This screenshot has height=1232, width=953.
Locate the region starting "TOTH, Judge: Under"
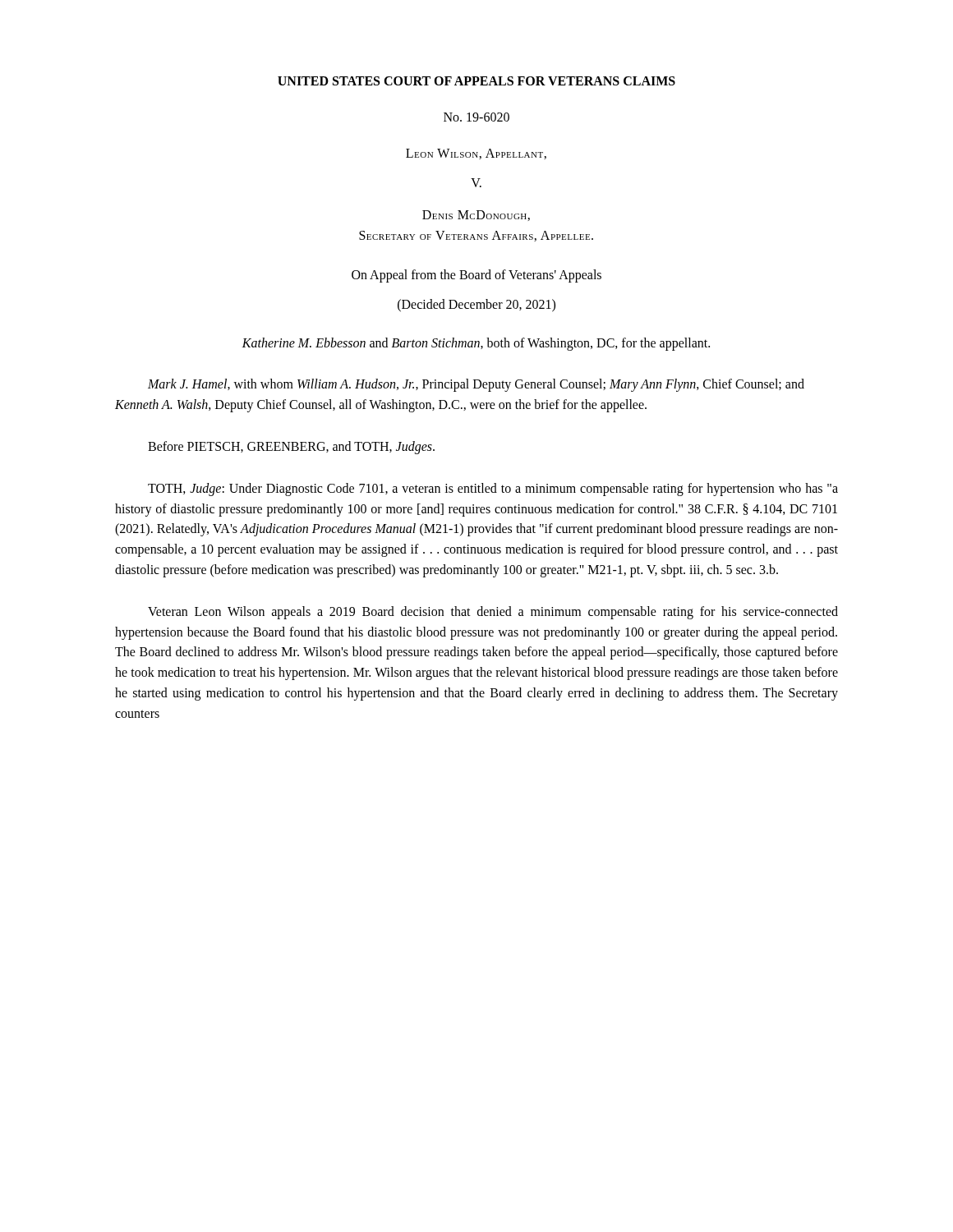[476, 529]
